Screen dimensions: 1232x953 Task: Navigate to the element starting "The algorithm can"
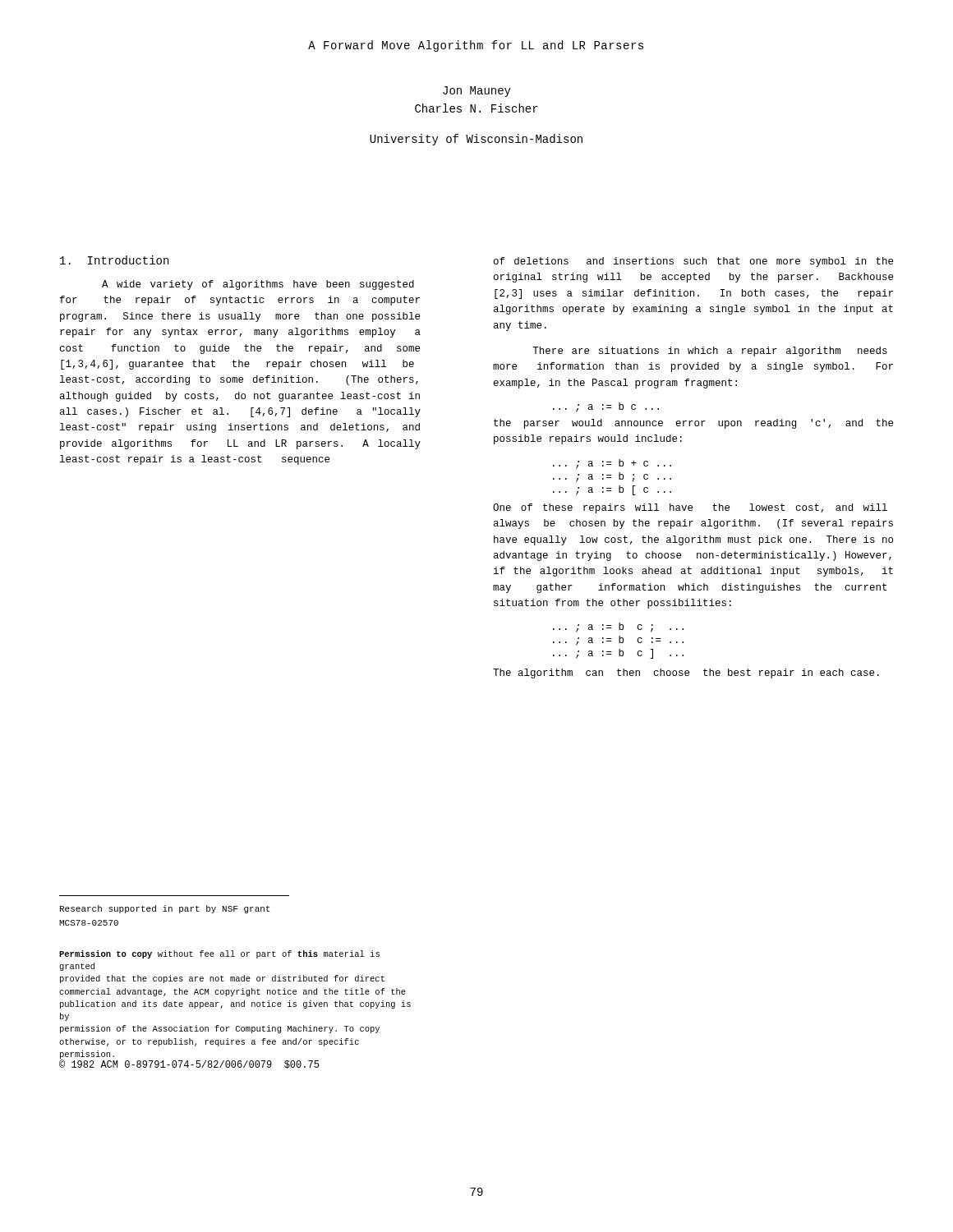pyautogui.click(x=687, y=674)
